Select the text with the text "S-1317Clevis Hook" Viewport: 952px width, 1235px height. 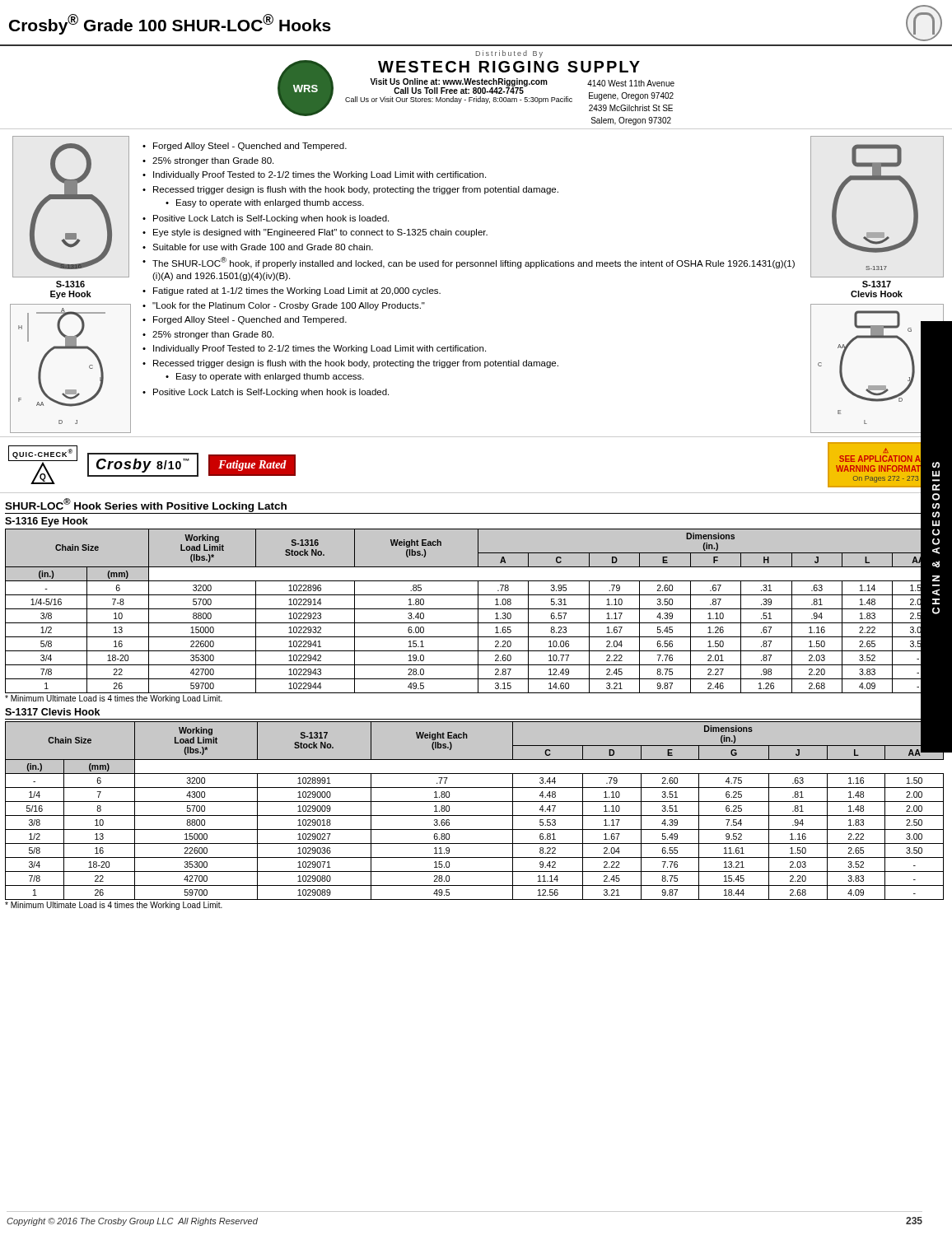(877, 289)
